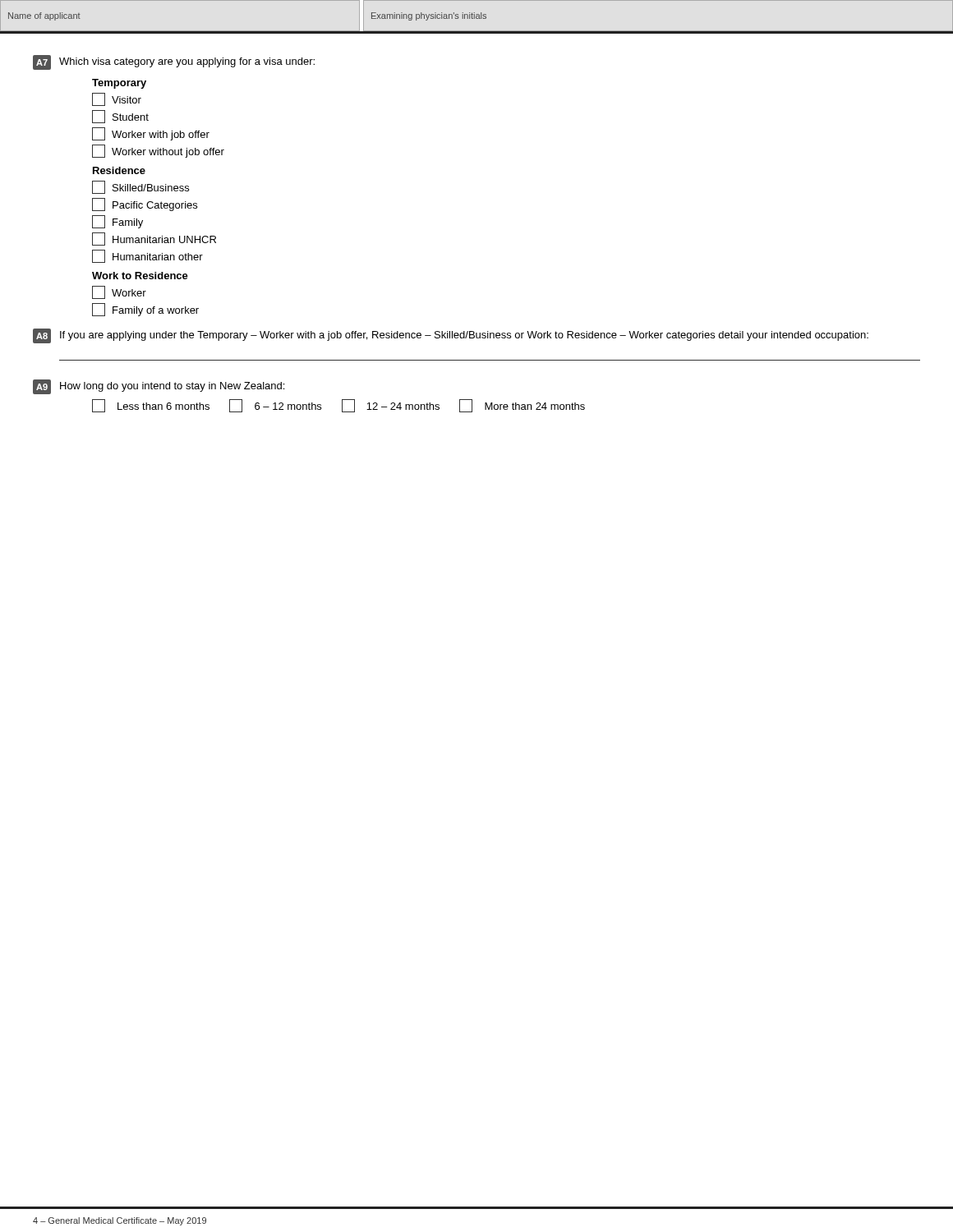
Task: Point to the block beginning "A7 Which visa category are"
Action: [x=174, y=62]
